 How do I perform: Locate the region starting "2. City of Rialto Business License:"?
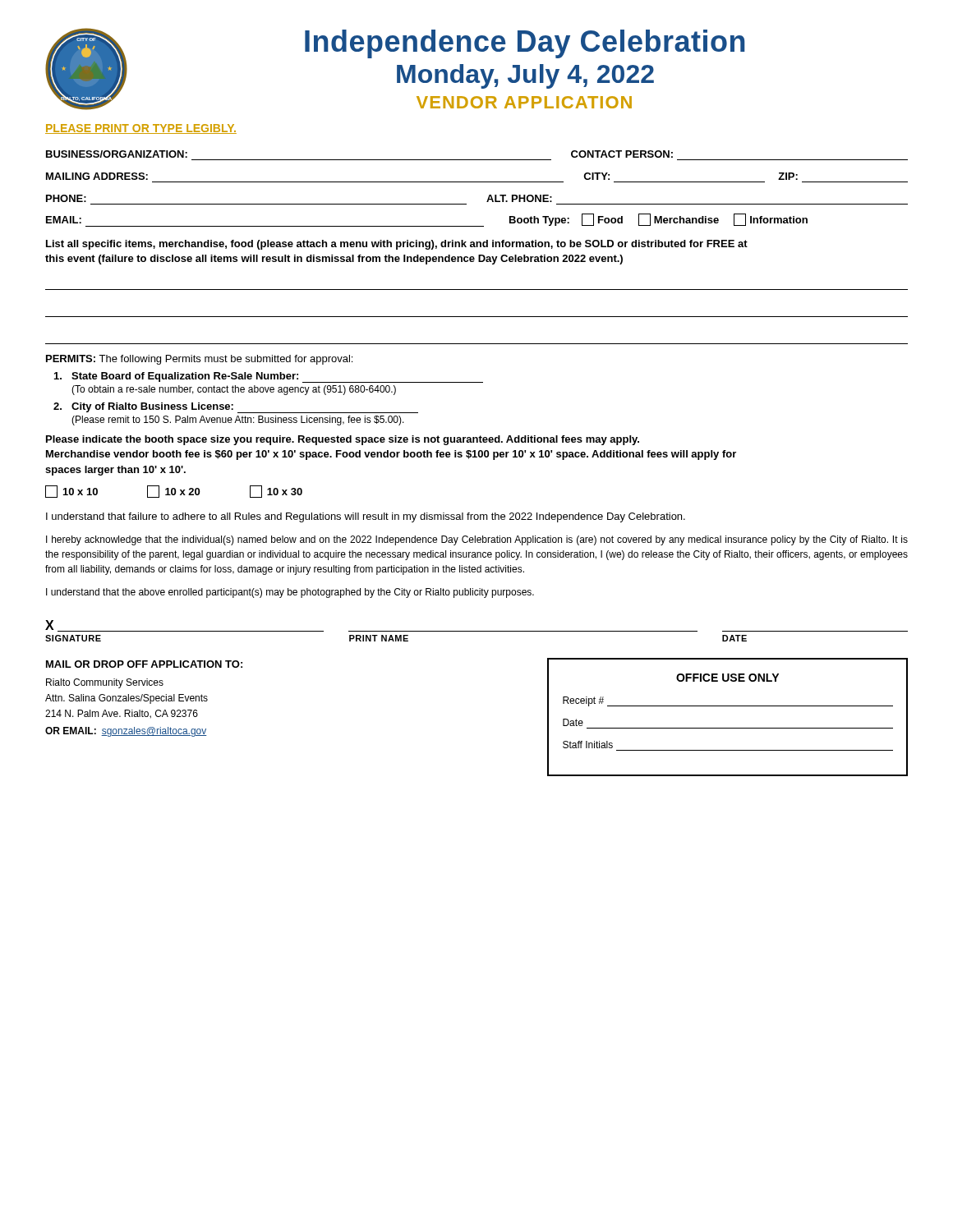pyautogui.click(x=236, y=408)
